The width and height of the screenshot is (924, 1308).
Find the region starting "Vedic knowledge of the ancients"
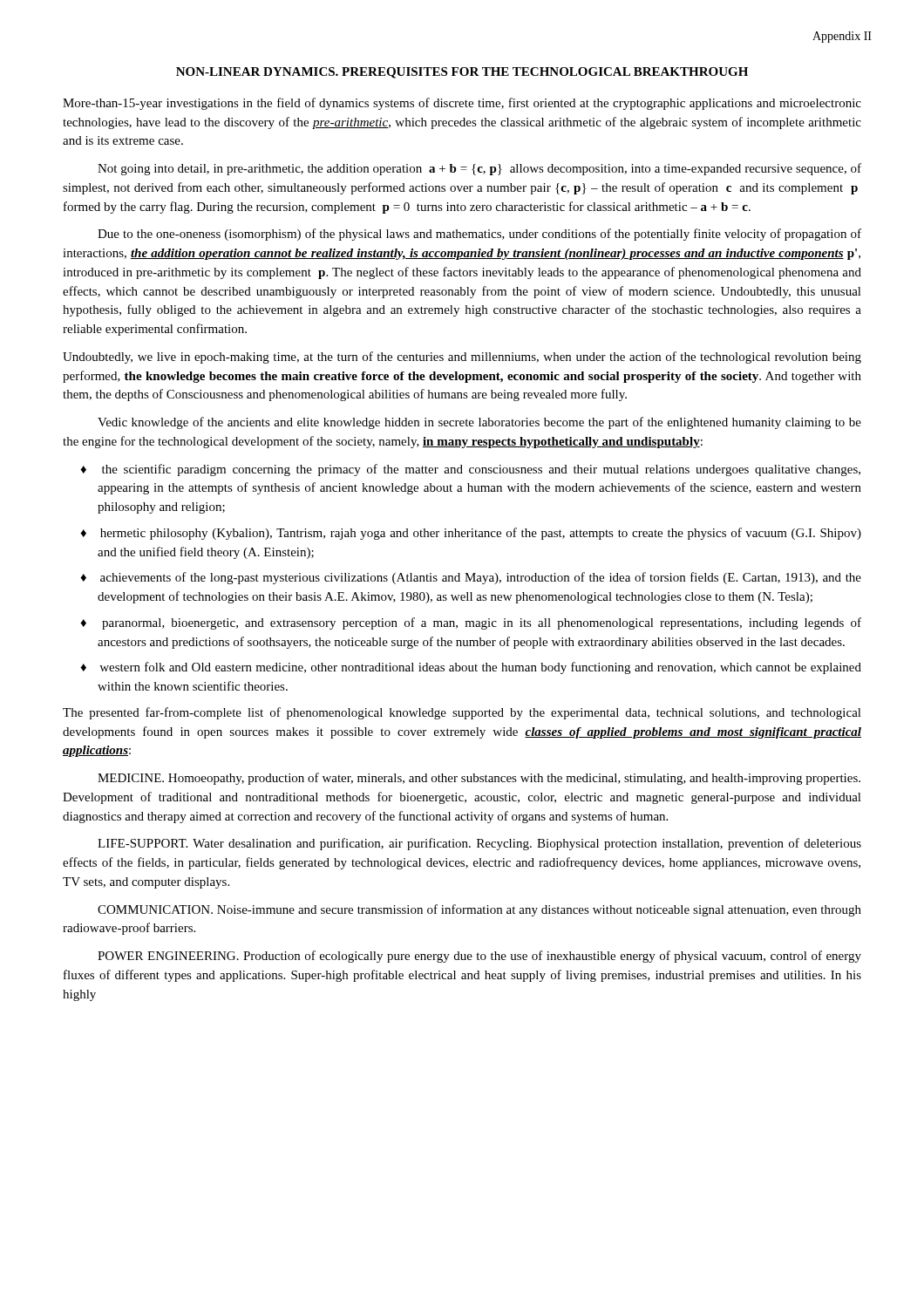click(462, 432)
